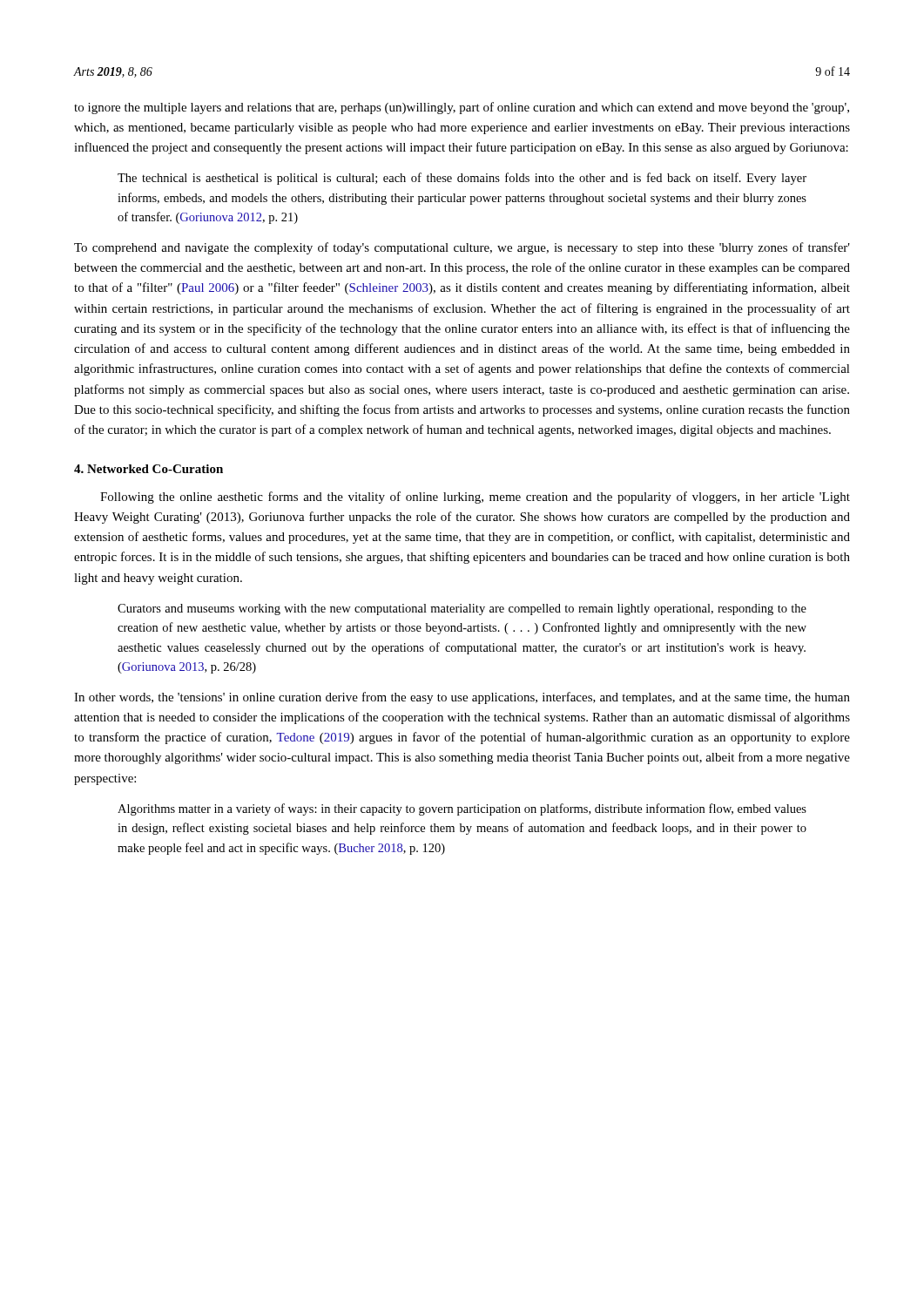Screen dimensions: 1307x924
Task: Select the text block that reads "To comprehend and navigate the complexity of today's"
Action: (462, 339)
